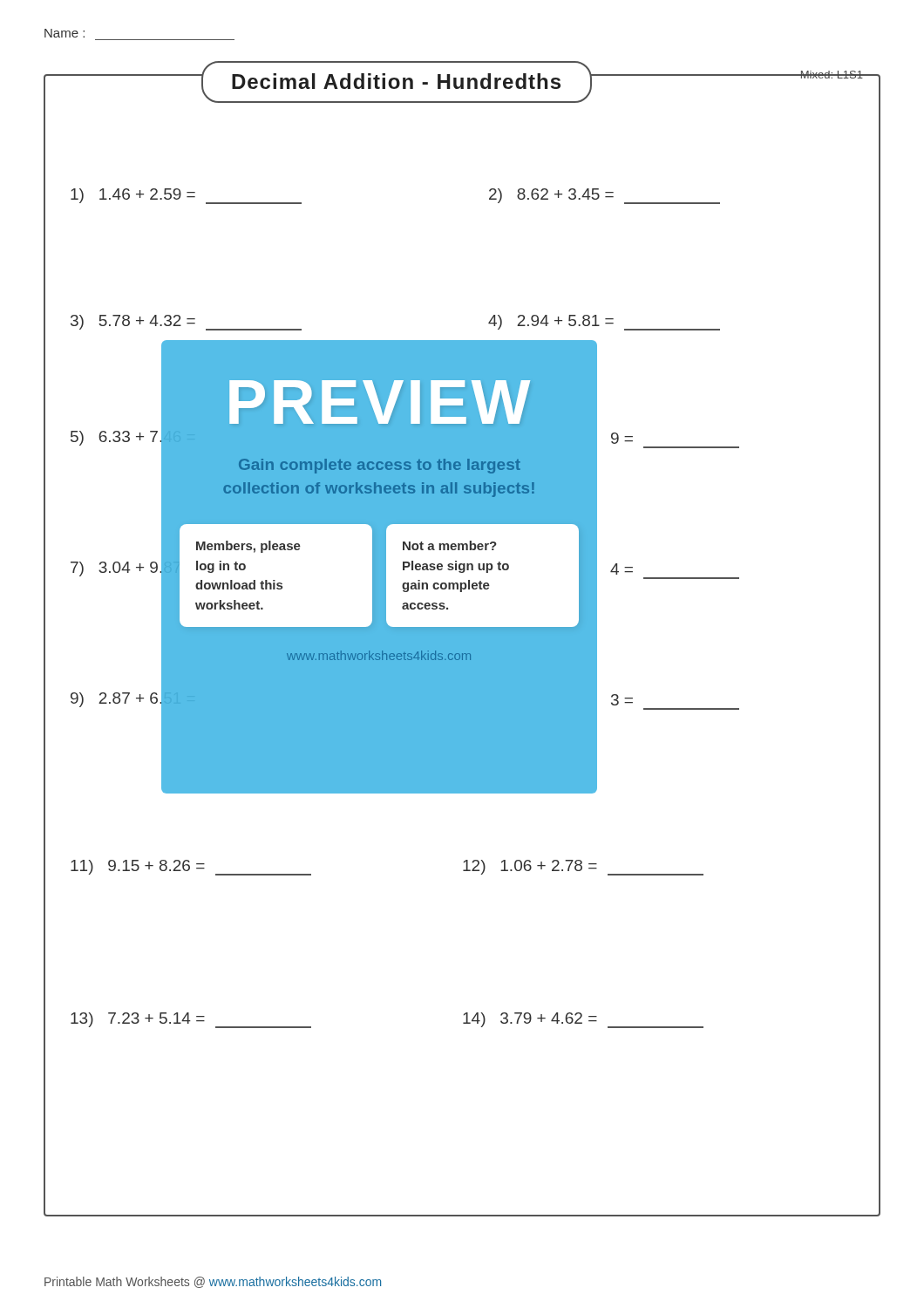924x1308 pixels.
Task: Locate the block starting "Mixed: L1S1"
Action: 832,75
